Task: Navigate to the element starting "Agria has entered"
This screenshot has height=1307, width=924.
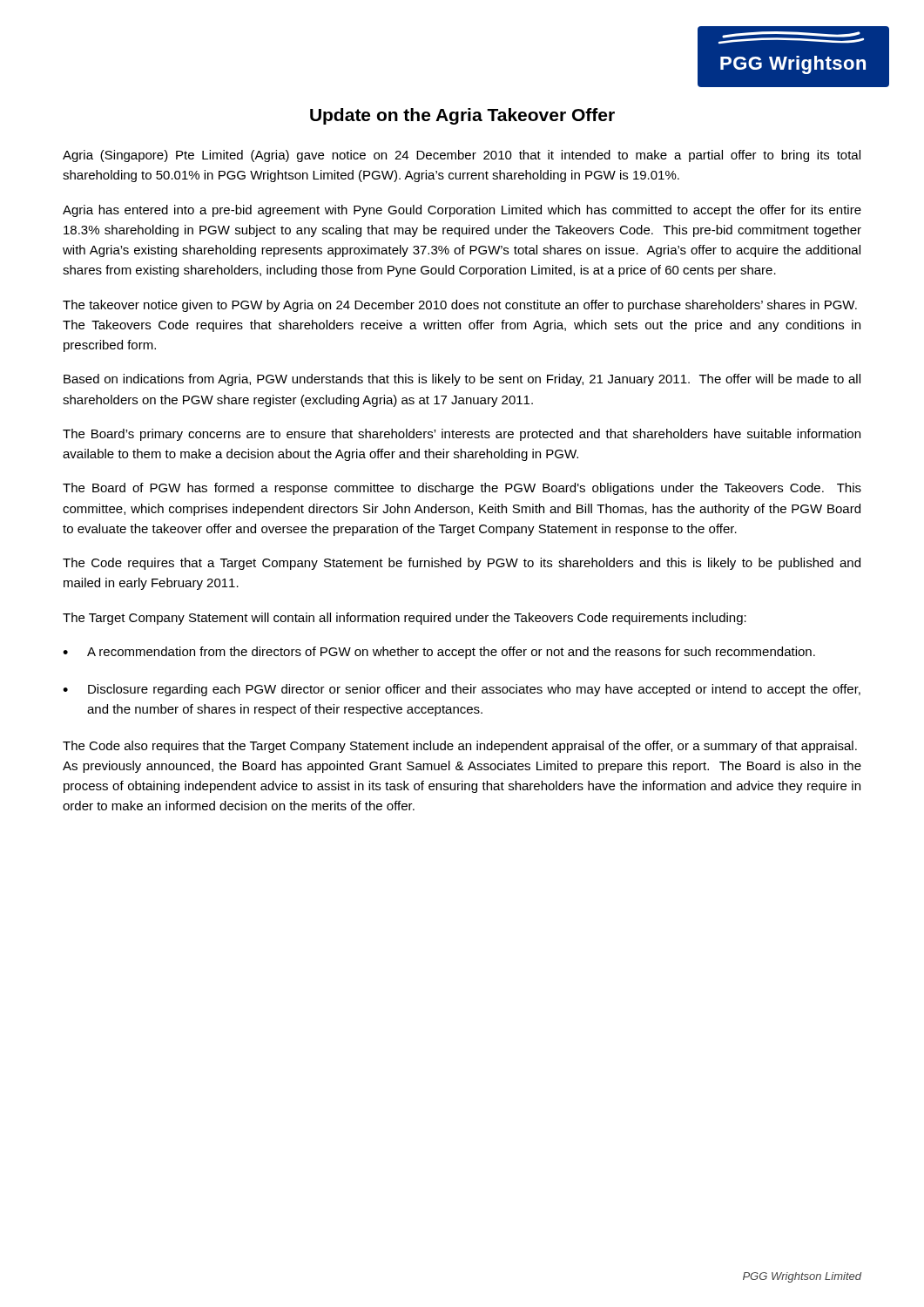Action: (462, 240)
